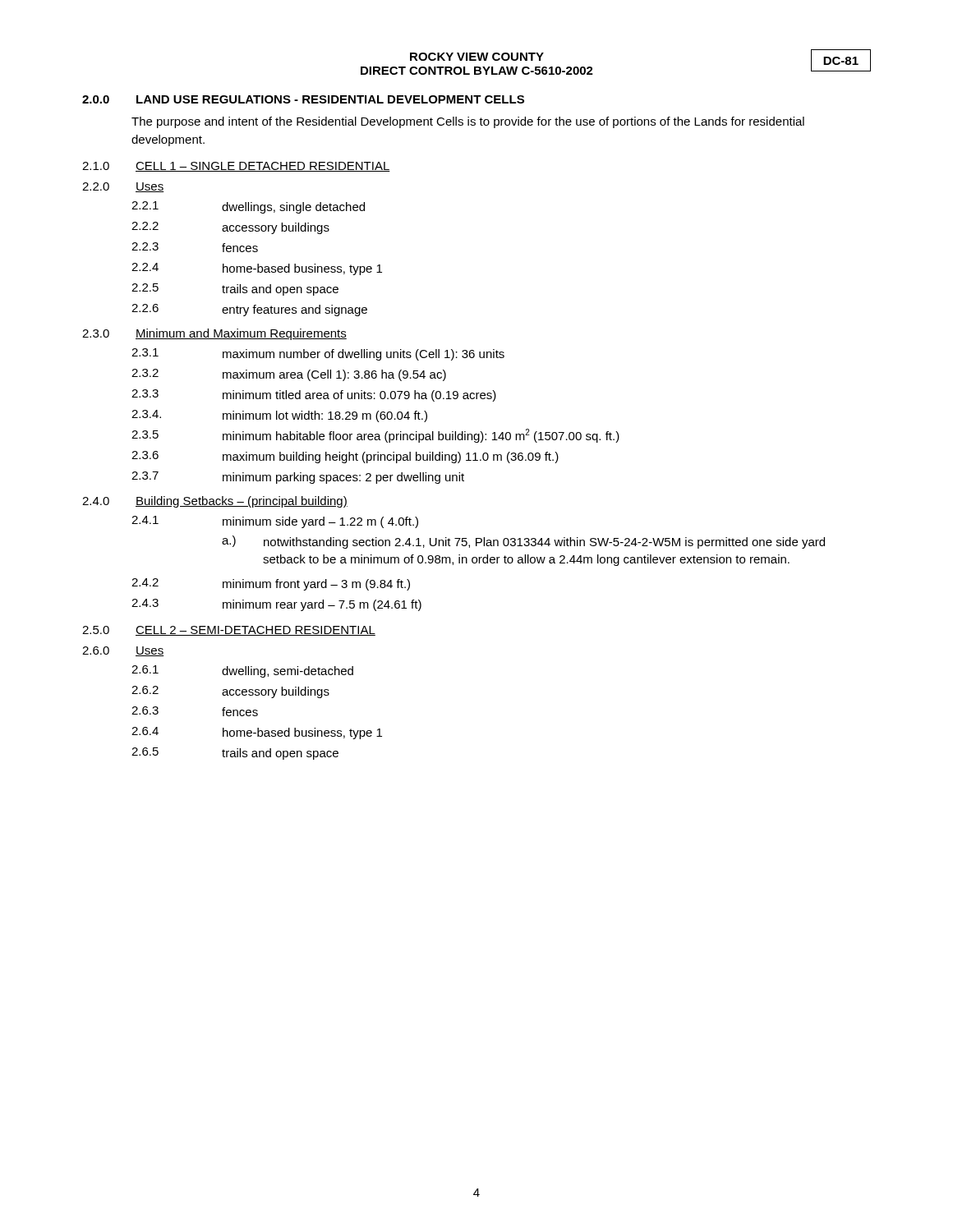Point to the text block starting "2.2.4 home-based business, type 1"
The width and height of the screenshot is (953, 1232).
[x=257, y=269]
